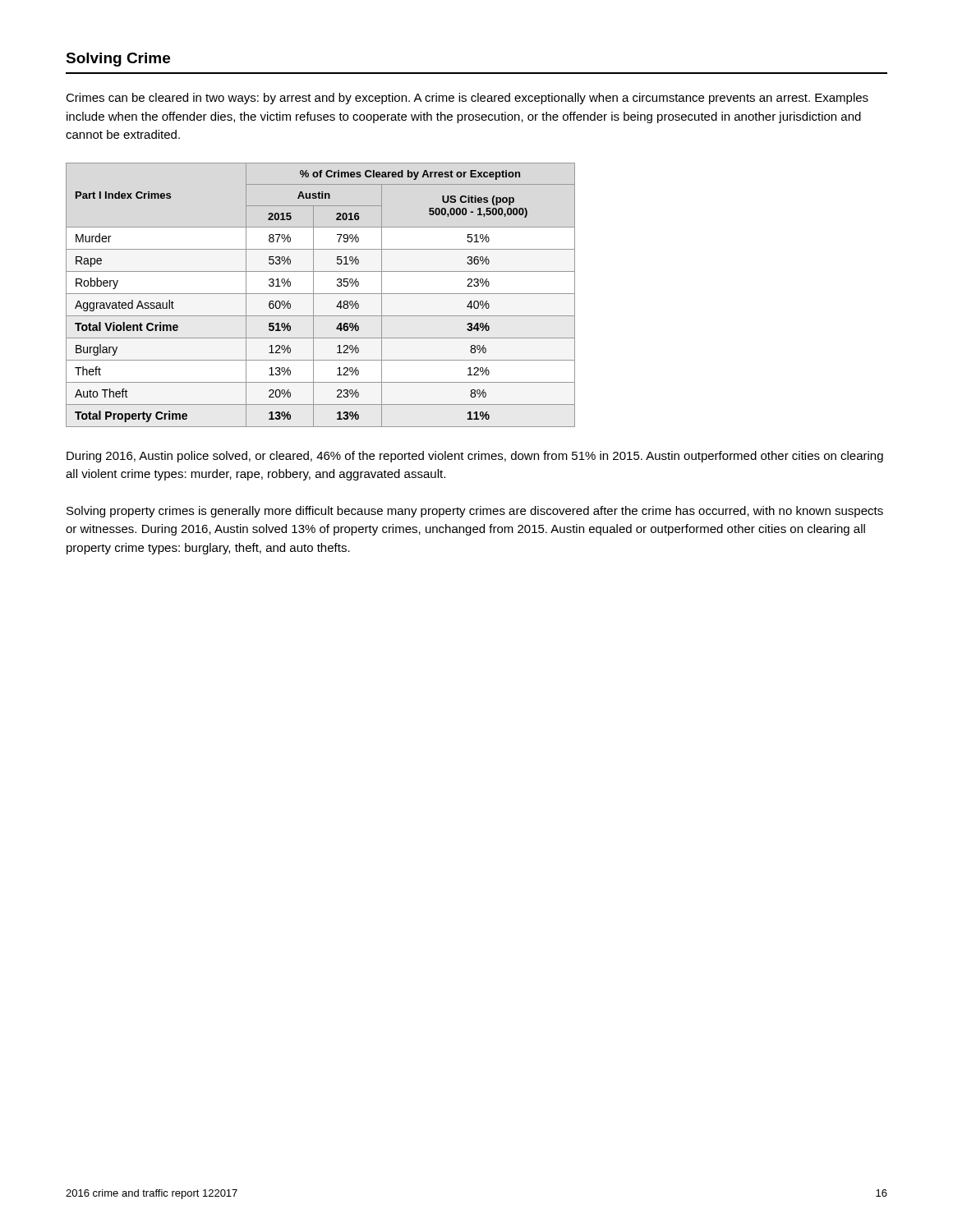This screenshot has width=953, height=1232.
Task: Point to the block starting "Solving Crime"
Action: point(118,58)
